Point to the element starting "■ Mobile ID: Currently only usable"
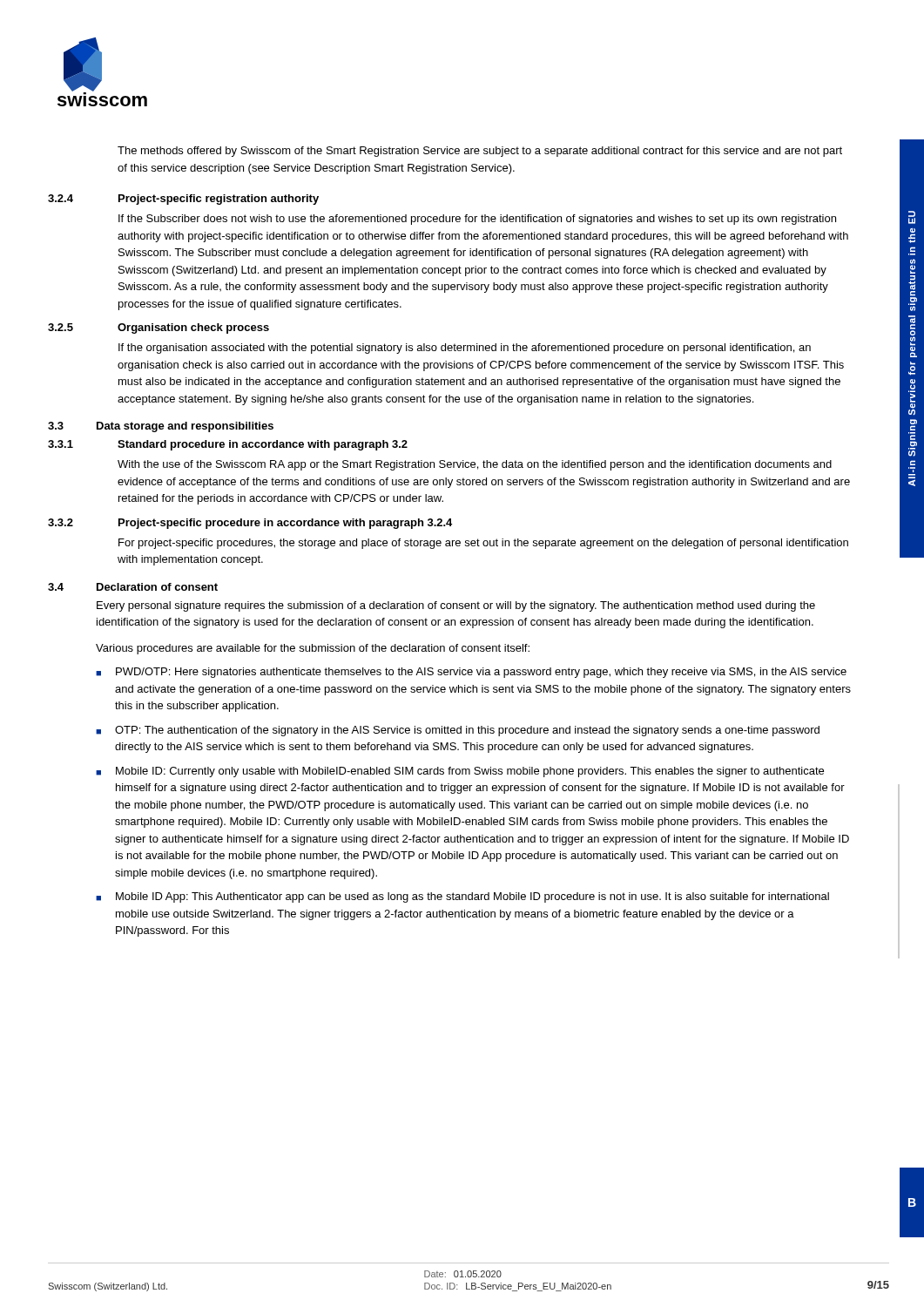 474,821
